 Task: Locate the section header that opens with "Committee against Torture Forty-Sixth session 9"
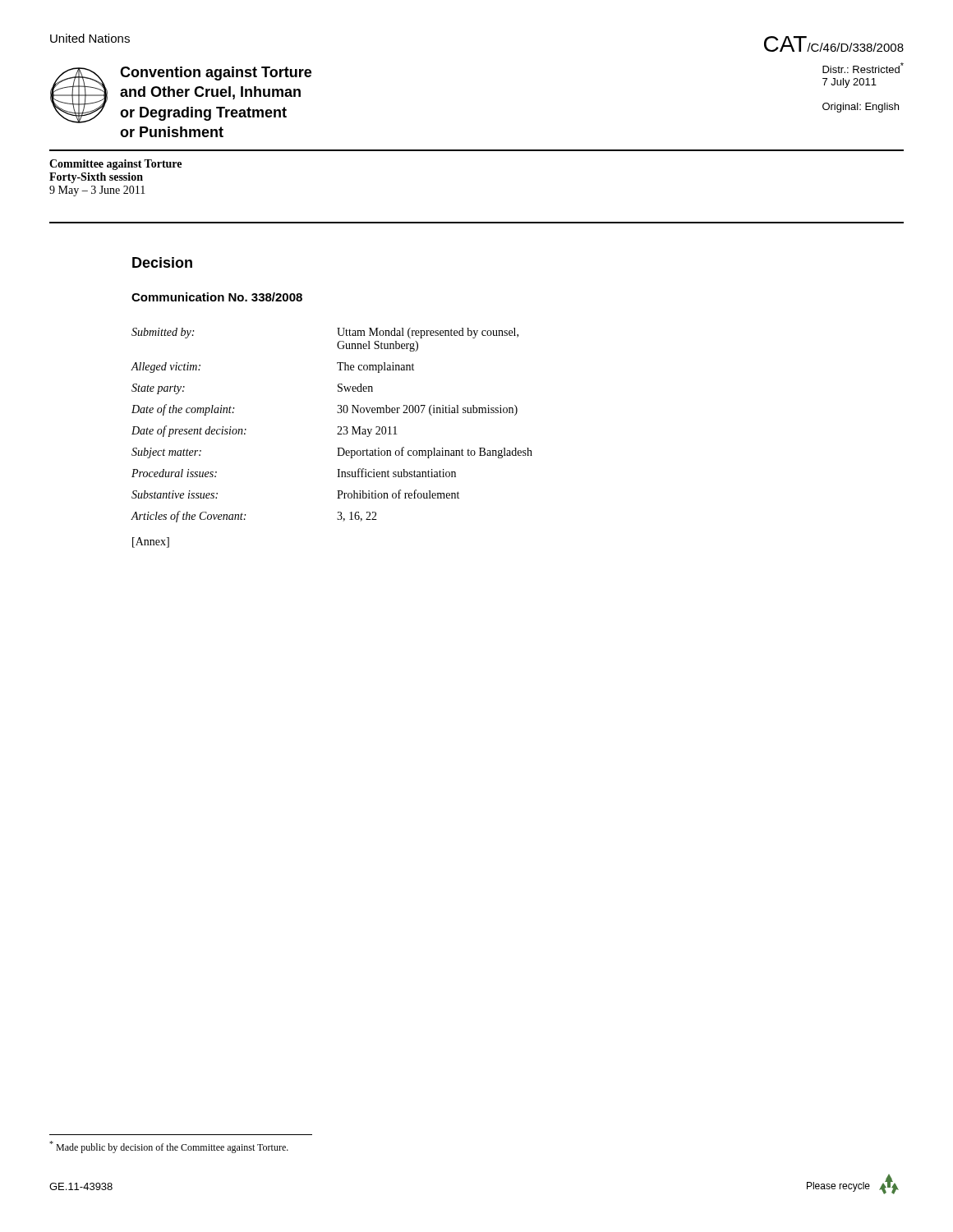[x=116, y=177]
